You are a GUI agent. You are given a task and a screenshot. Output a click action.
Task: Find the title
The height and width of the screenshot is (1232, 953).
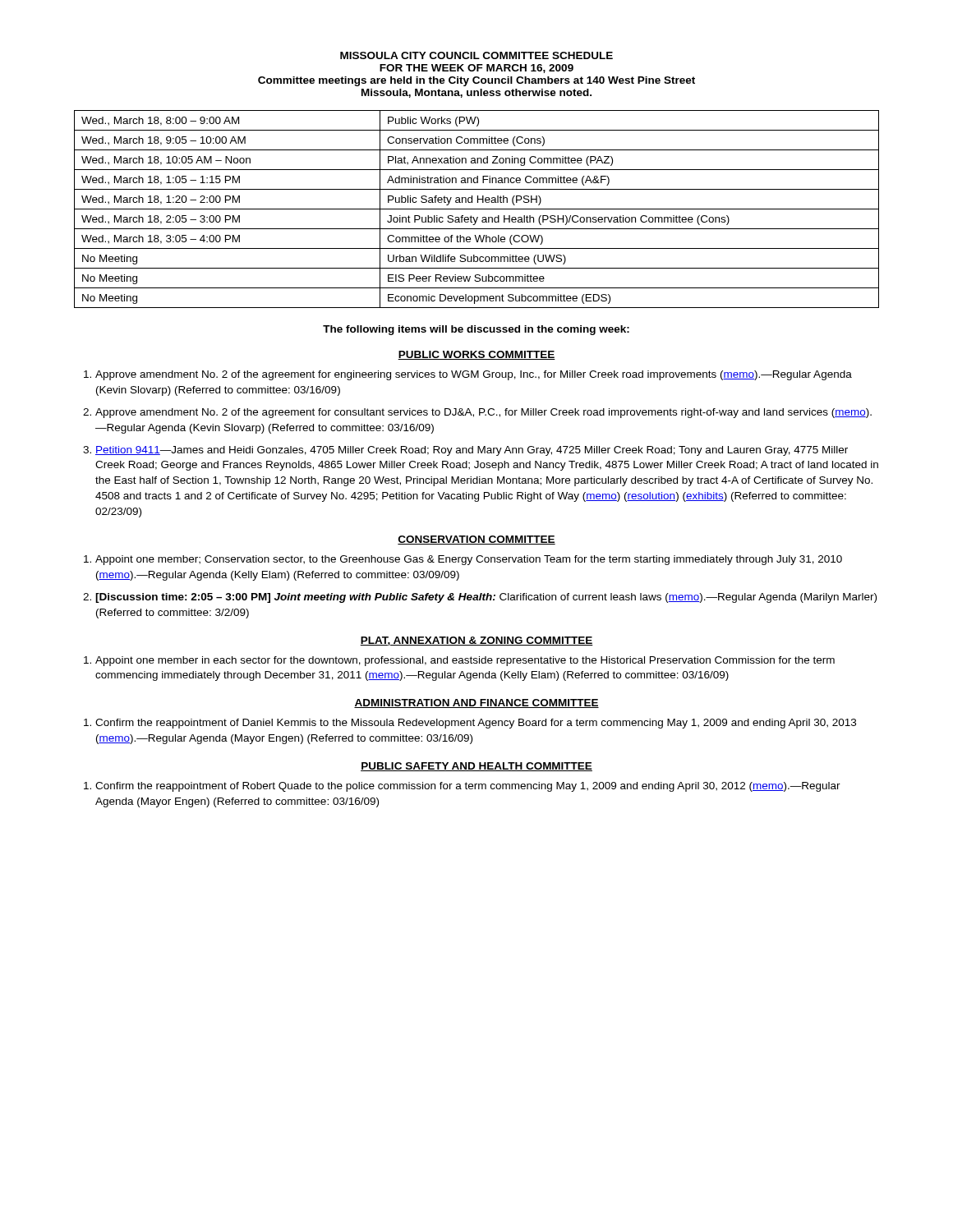click(476, 74)
